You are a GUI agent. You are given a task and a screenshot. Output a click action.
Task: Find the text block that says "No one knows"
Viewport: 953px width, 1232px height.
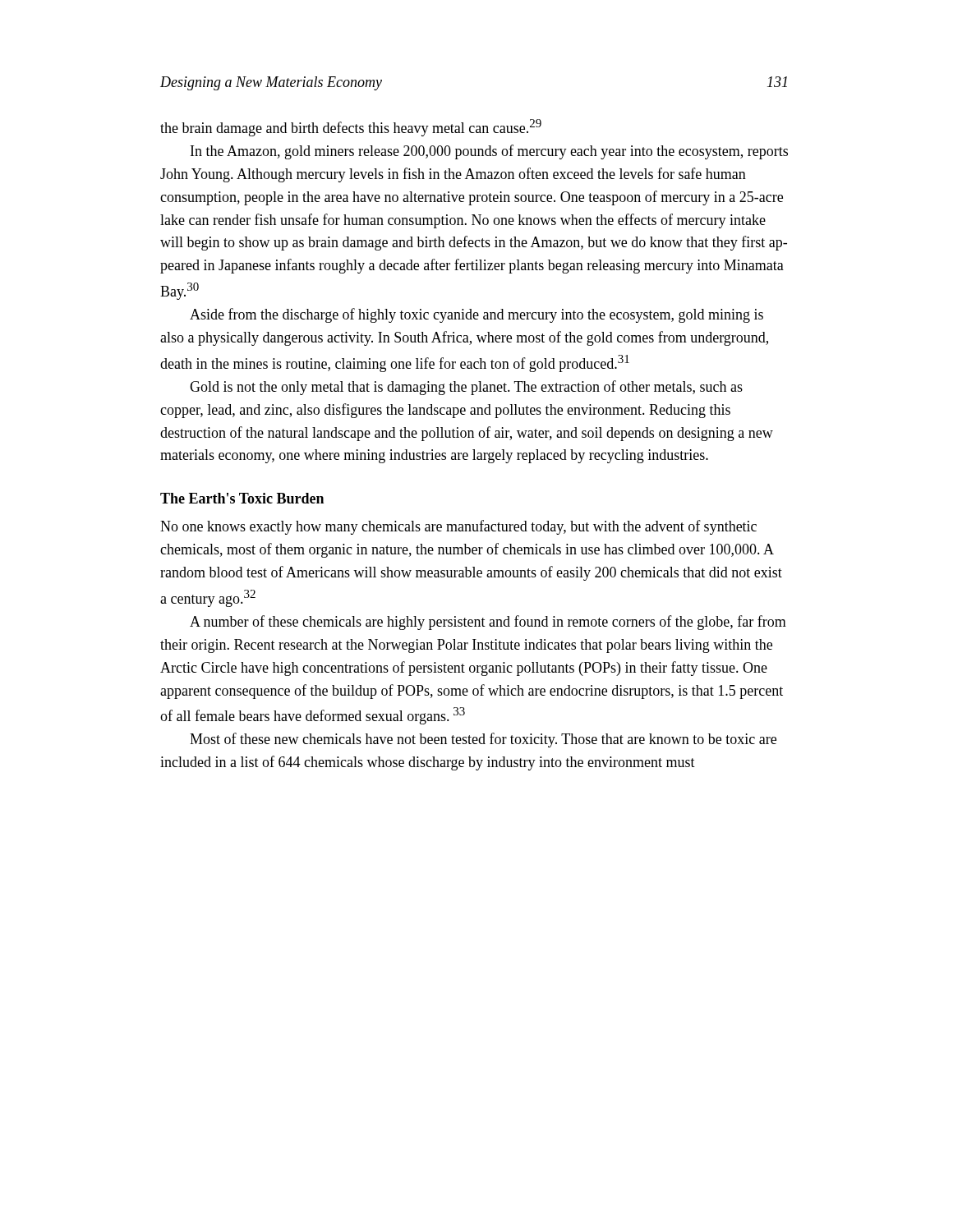coord(474,645)
